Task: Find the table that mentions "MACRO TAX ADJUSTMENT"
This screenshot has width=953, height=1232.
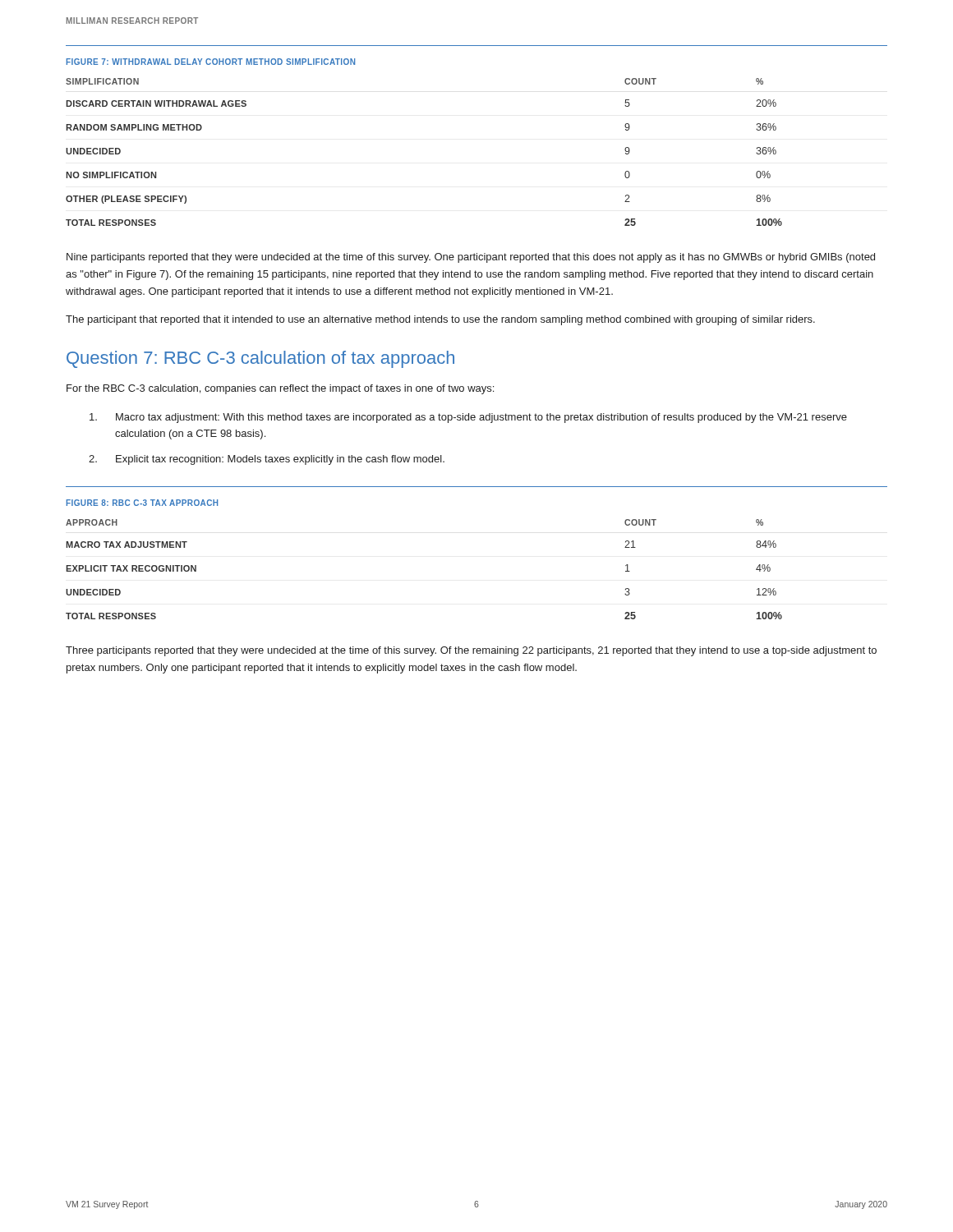Action: pyautogui.click(x=476, y=570)
